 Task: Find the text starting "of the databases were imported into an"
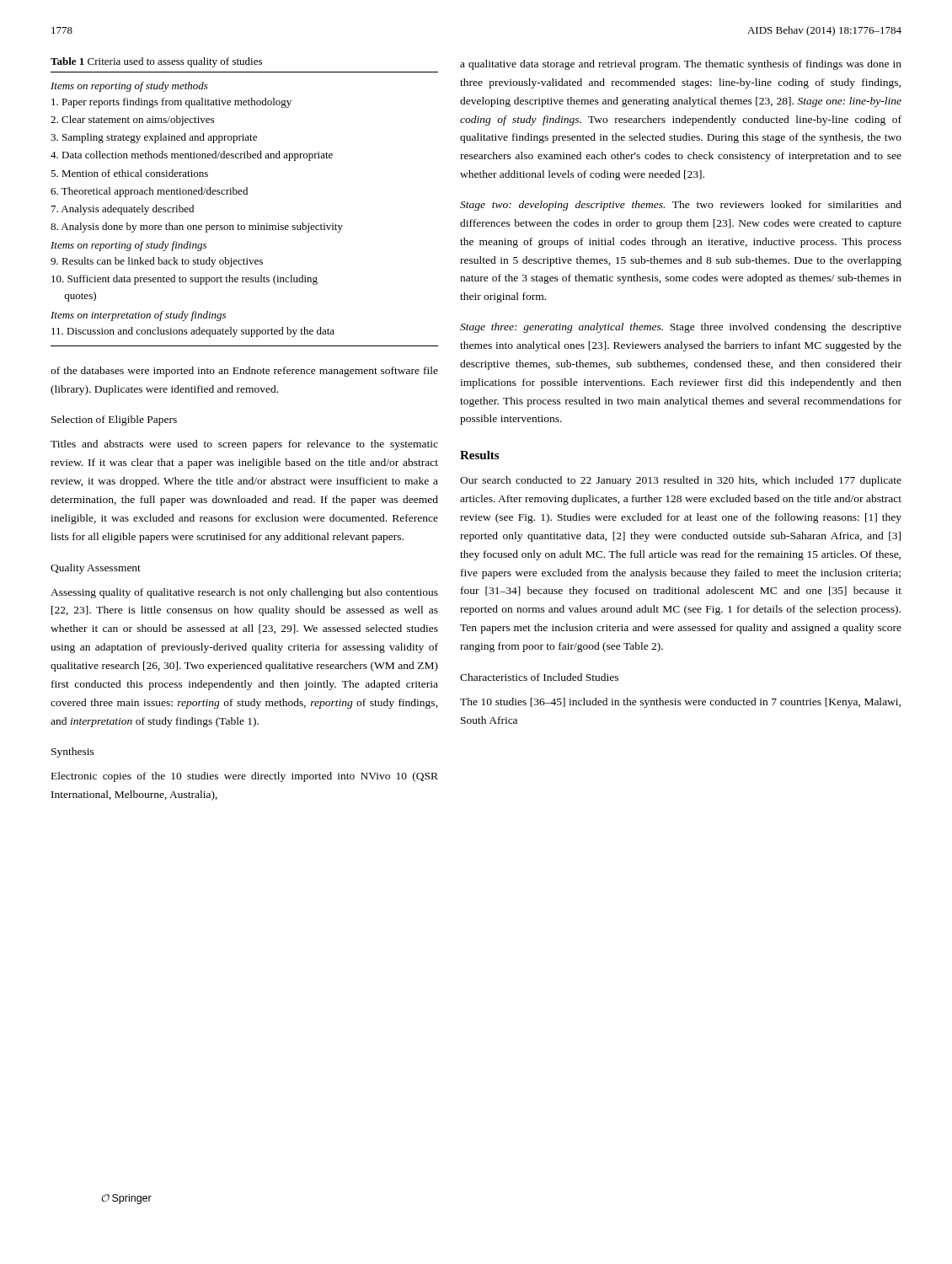pos(244,379)
